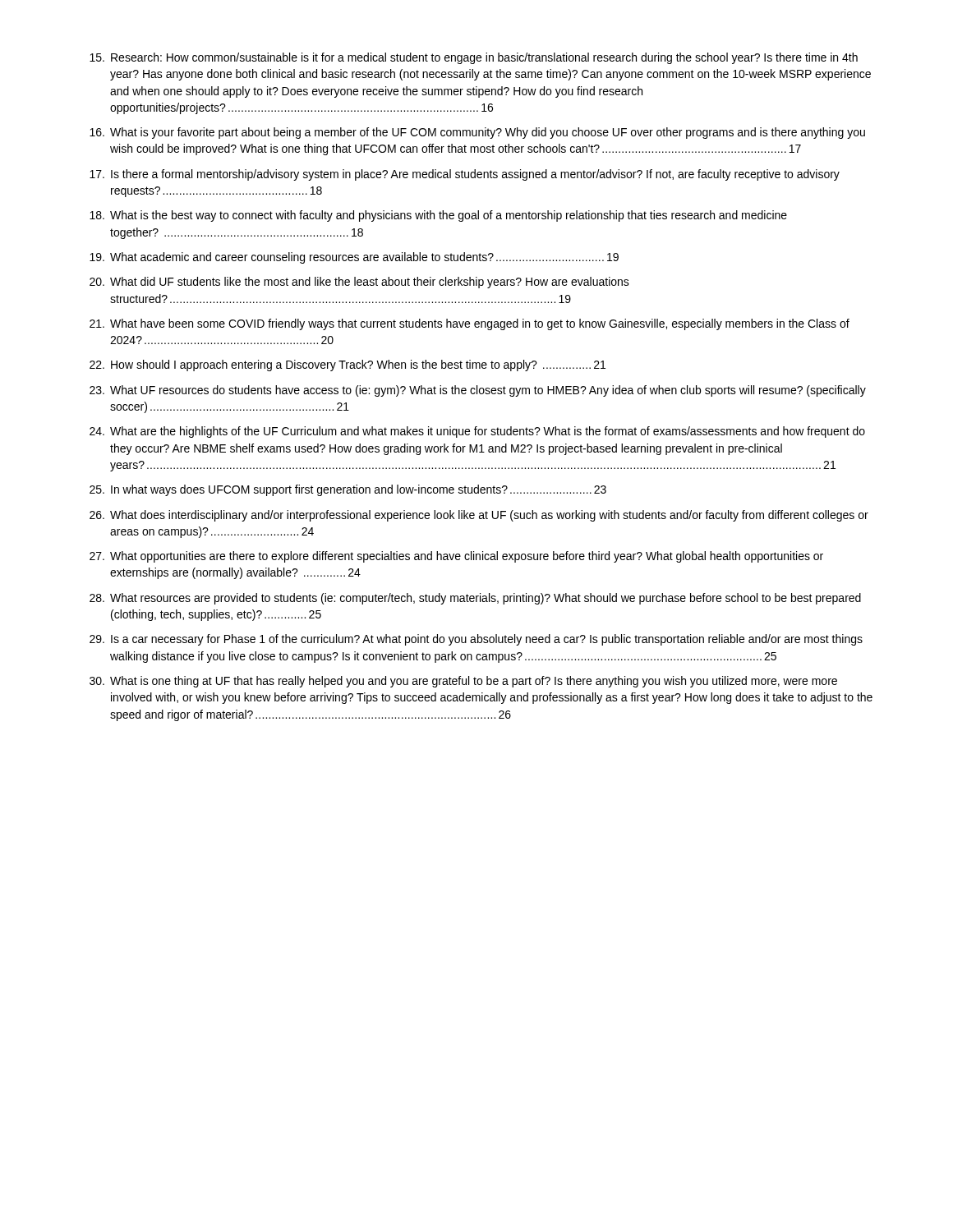Locate the passage starting "21. What have been"
Image resolution: width=953 pixels, height=1232 pixels.
tap(476, 332)
